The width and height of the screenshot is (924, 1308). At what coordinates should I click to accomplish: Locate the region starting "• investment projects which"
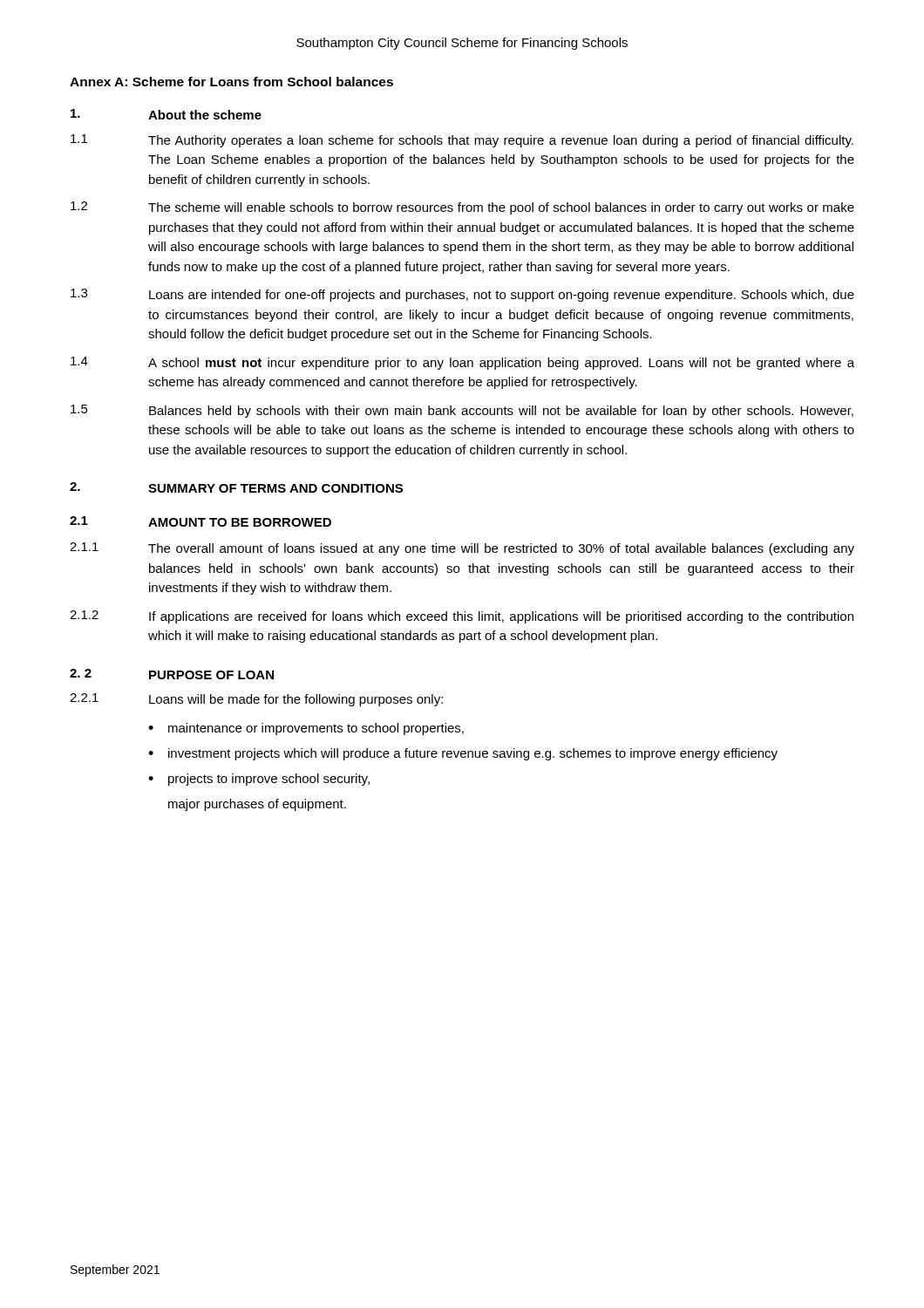tap(501, 754)
